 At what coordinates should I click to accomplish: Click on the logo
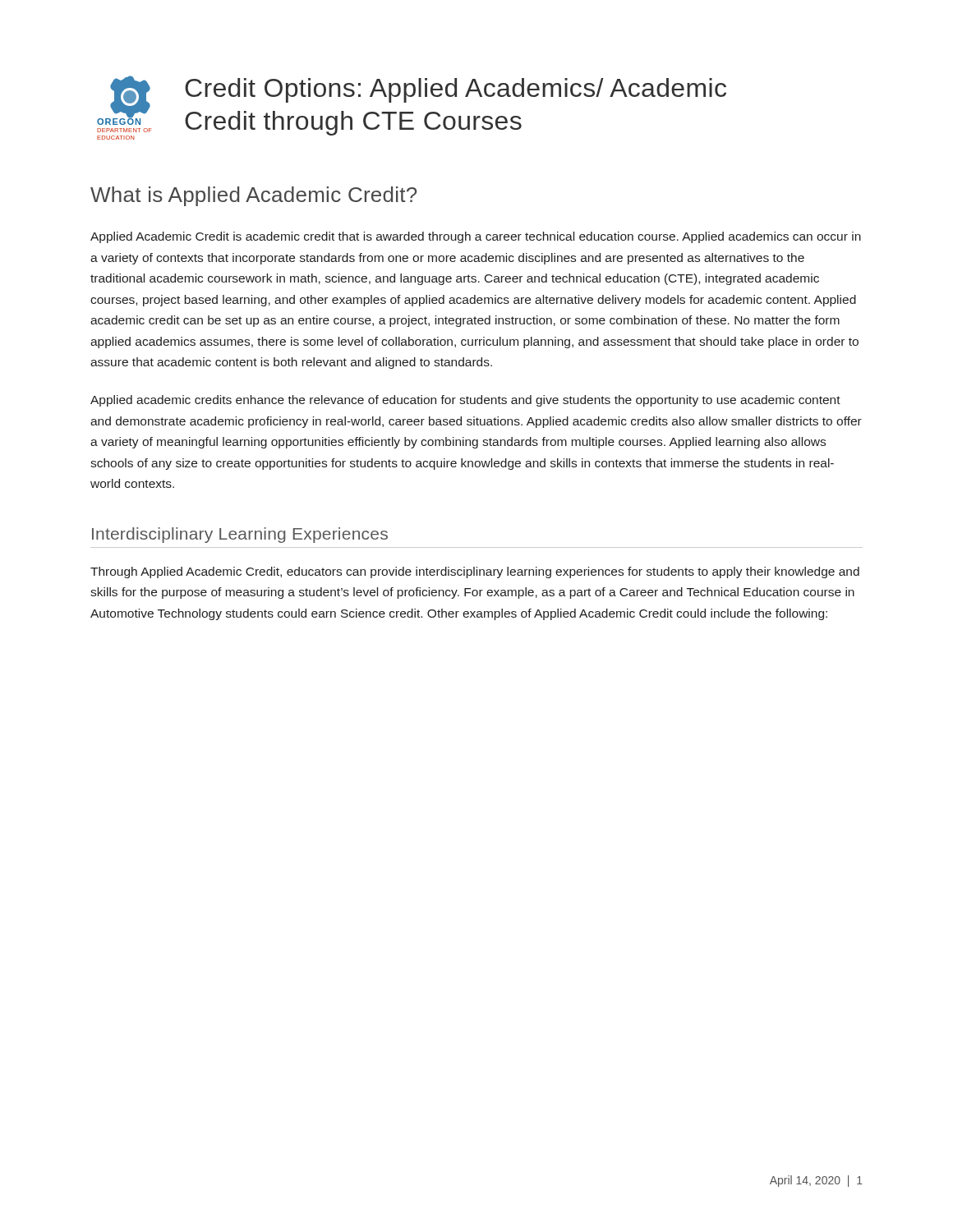[127, 104]
